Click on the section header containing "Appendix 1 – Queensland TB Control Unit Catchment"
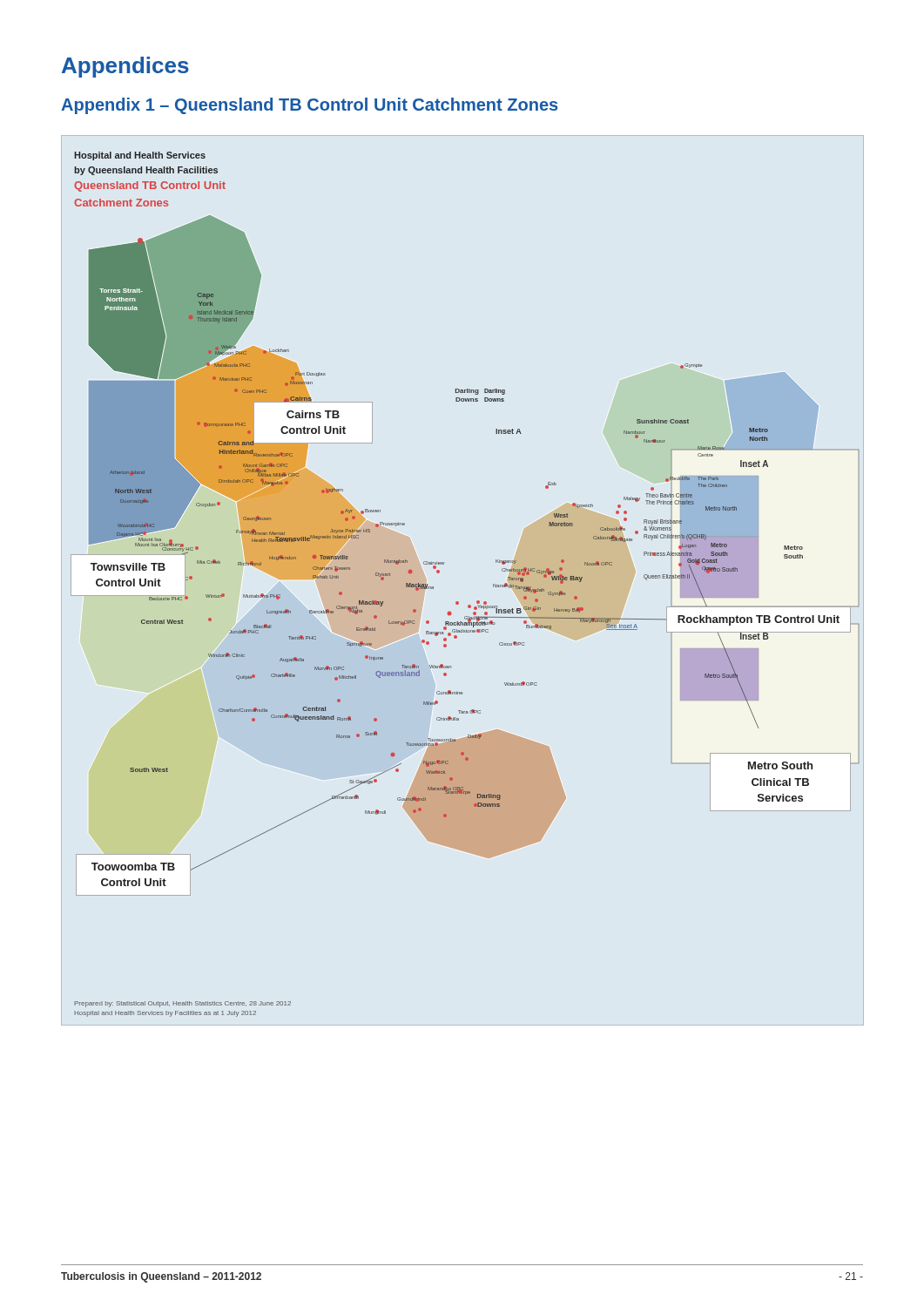 pos(310,105)
